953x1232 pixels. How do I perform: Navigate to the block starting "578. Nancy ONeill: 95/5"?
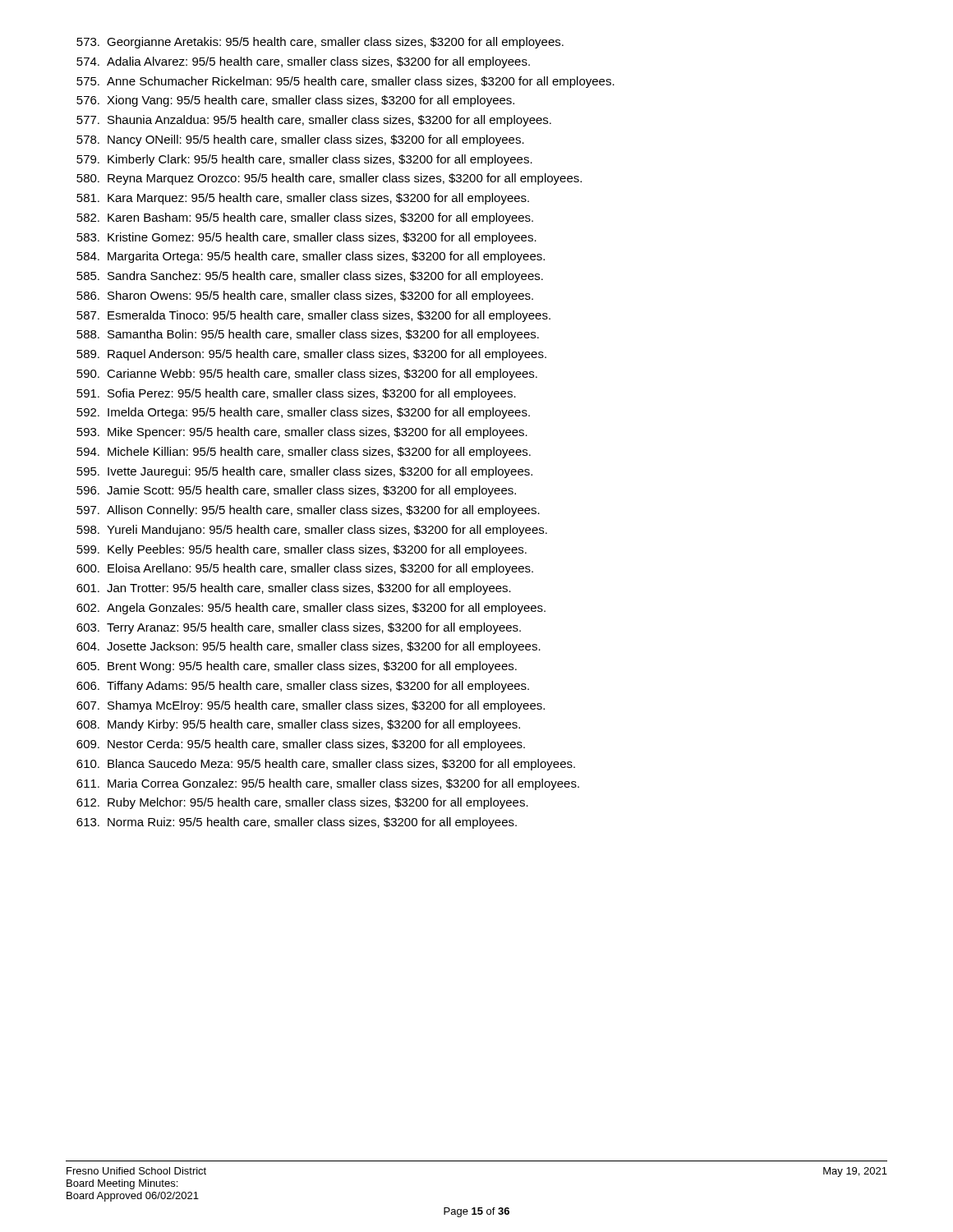tap(476, 139)
